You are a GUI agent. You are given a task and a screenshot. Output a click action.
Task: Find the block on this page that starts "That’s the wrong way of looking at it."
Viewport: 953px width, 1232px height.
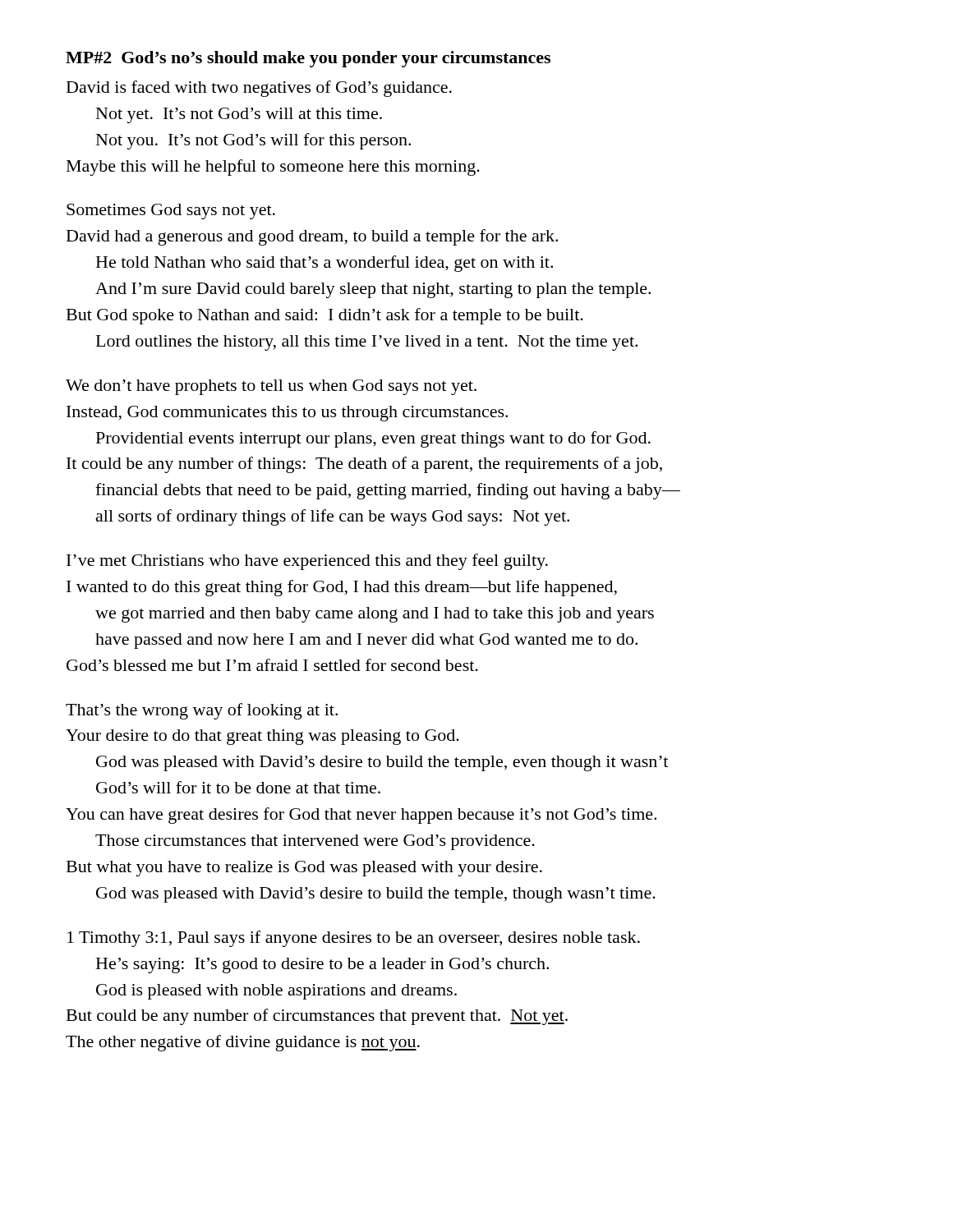476,801
